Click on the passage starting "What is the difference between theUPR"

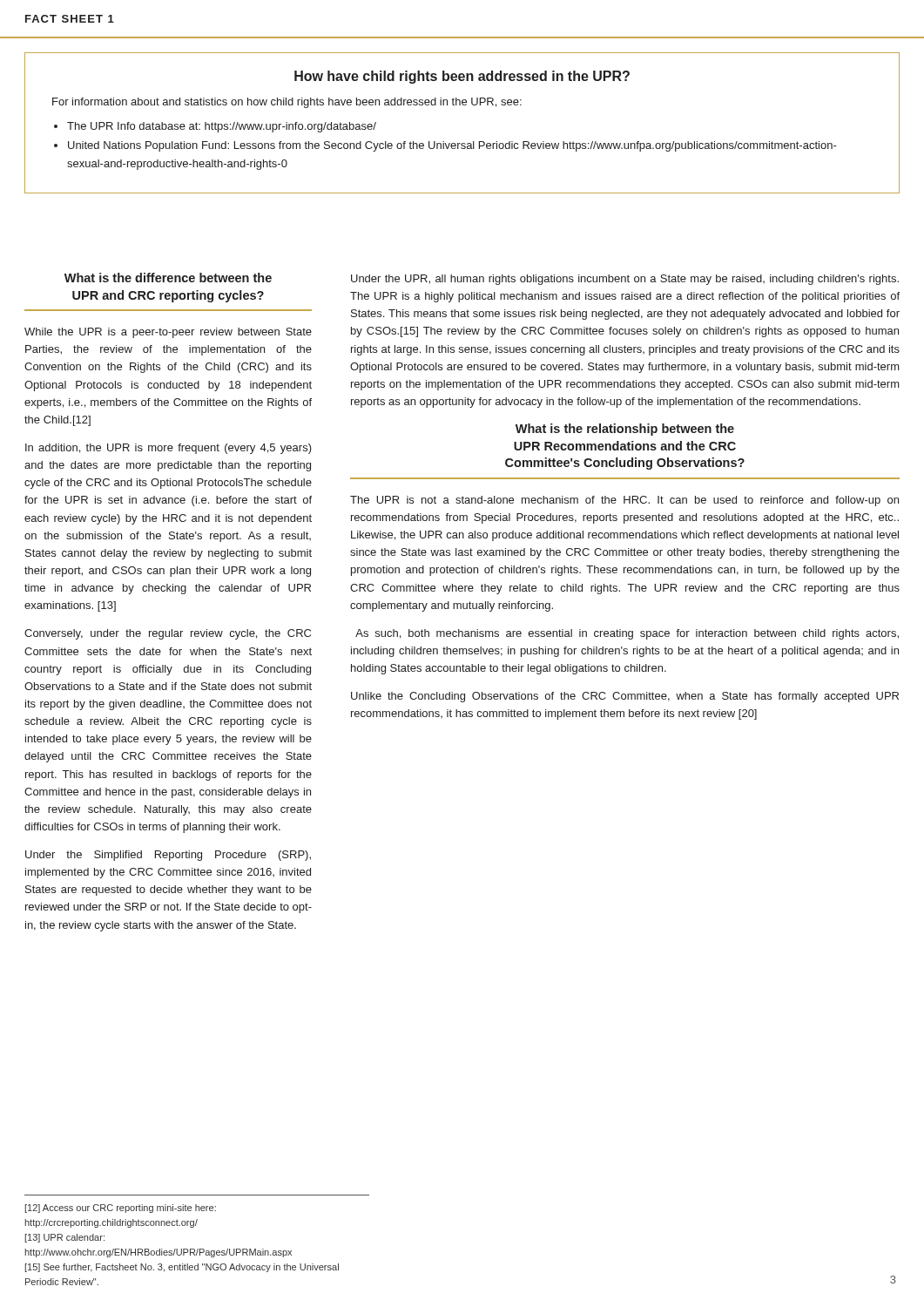click(168, 286)
